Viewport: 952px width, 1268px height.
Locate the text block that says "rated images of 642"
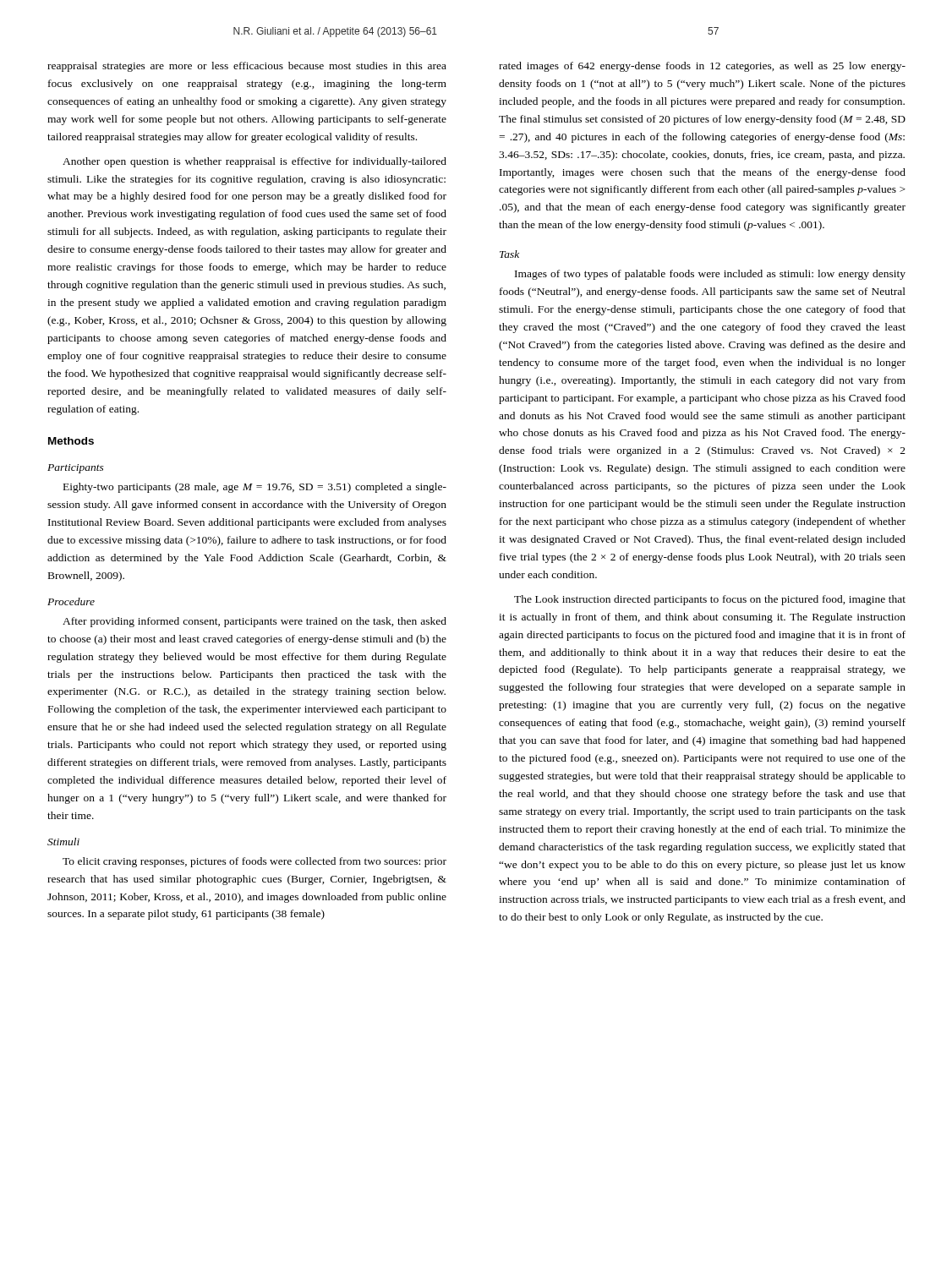pyautogui.click(x=702, y=146)
